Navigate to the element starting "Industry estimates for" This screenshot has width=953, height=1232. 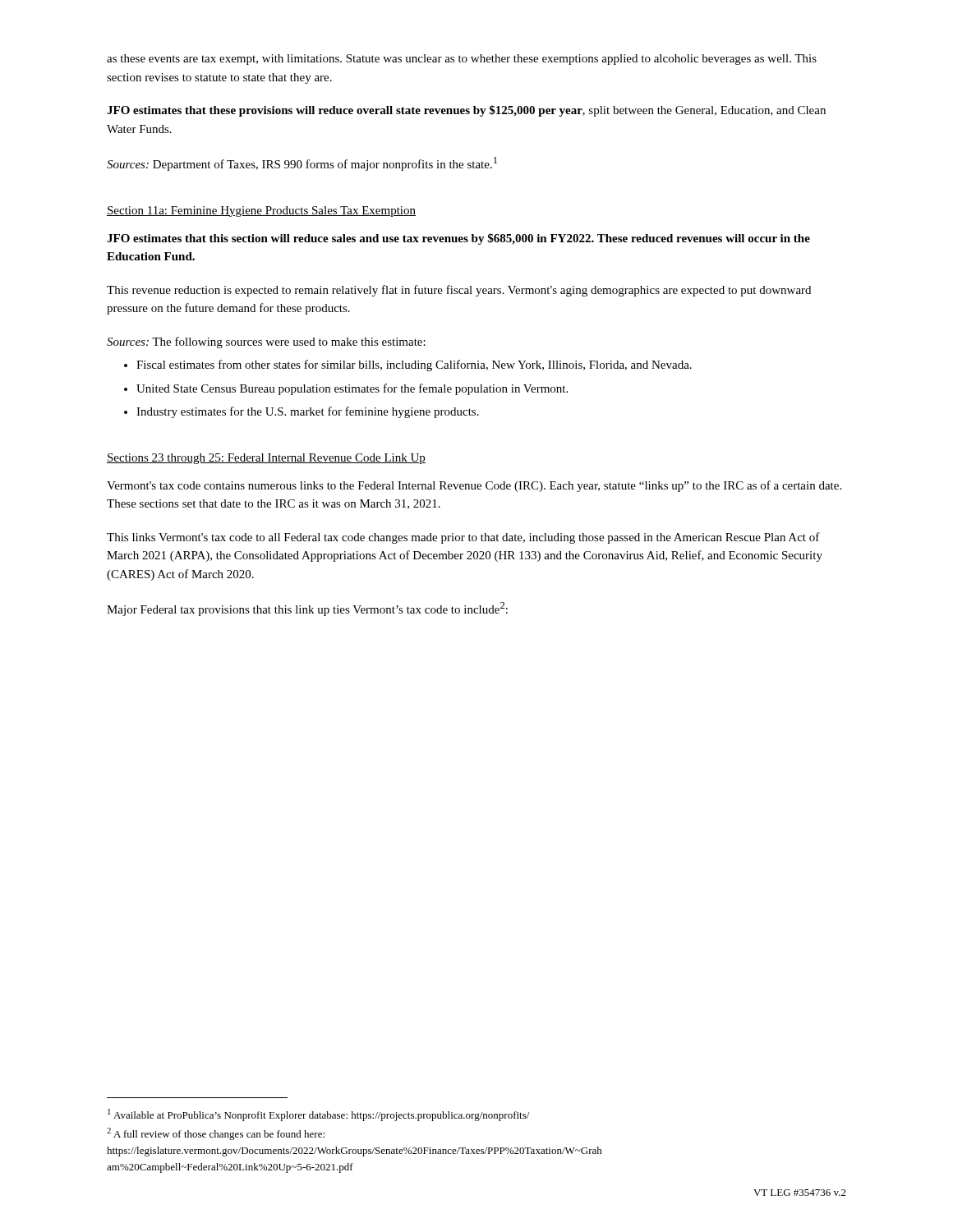[x=308, y=411]
